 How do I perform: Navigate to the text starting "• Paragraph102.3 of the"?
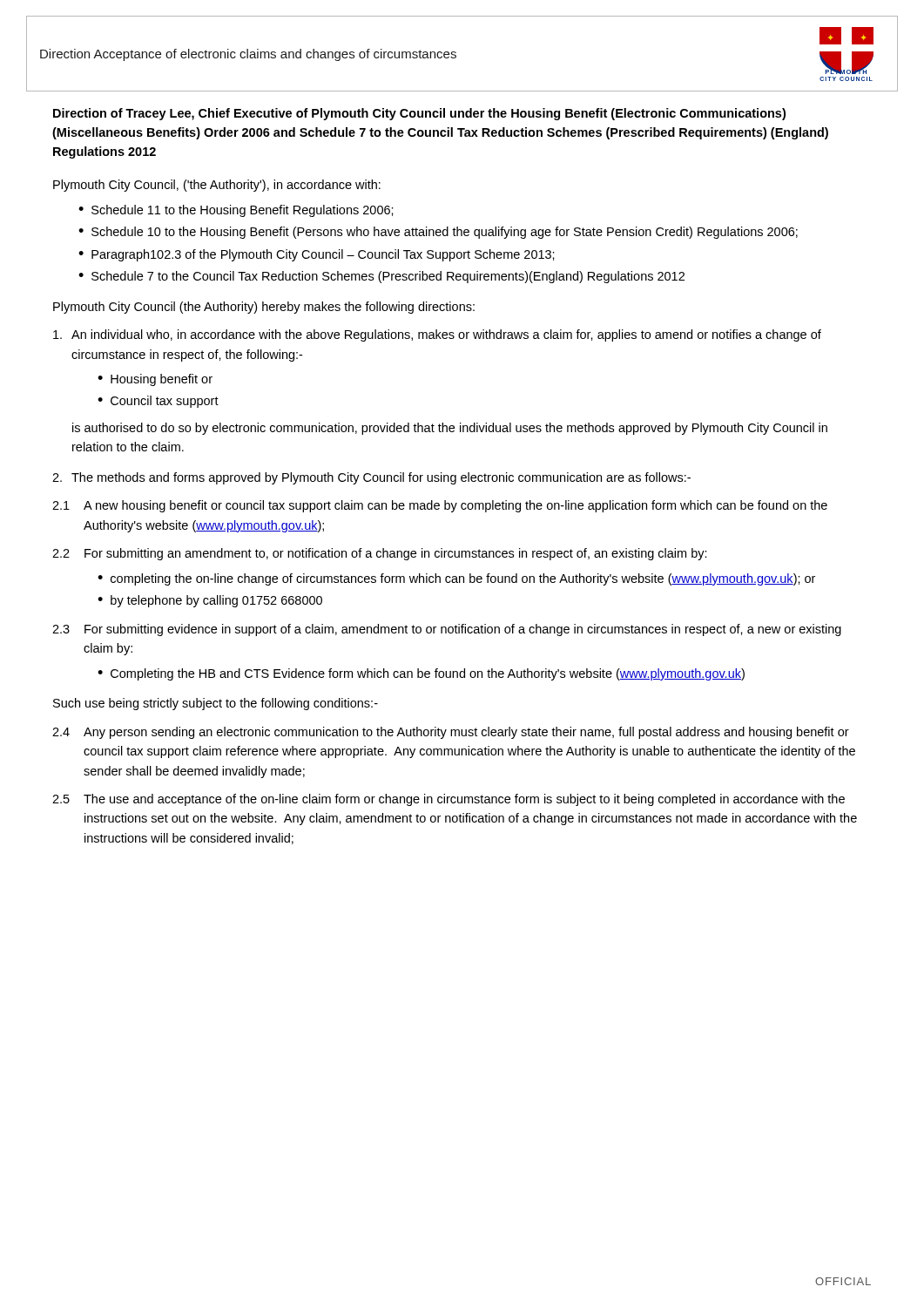click(317, 254)
